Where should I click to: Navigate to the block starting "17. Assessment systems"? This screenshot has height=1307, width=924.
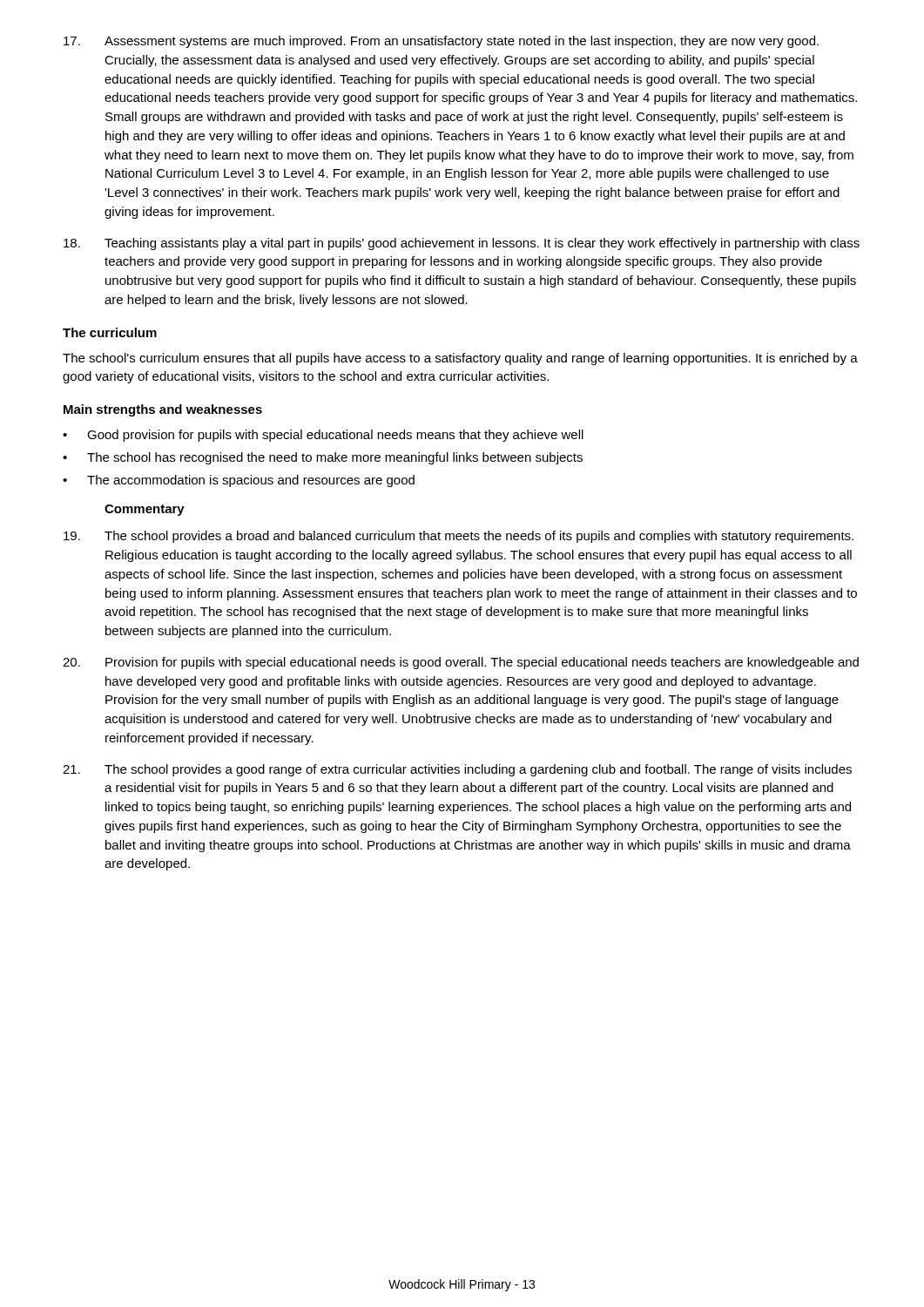point(462,126)
